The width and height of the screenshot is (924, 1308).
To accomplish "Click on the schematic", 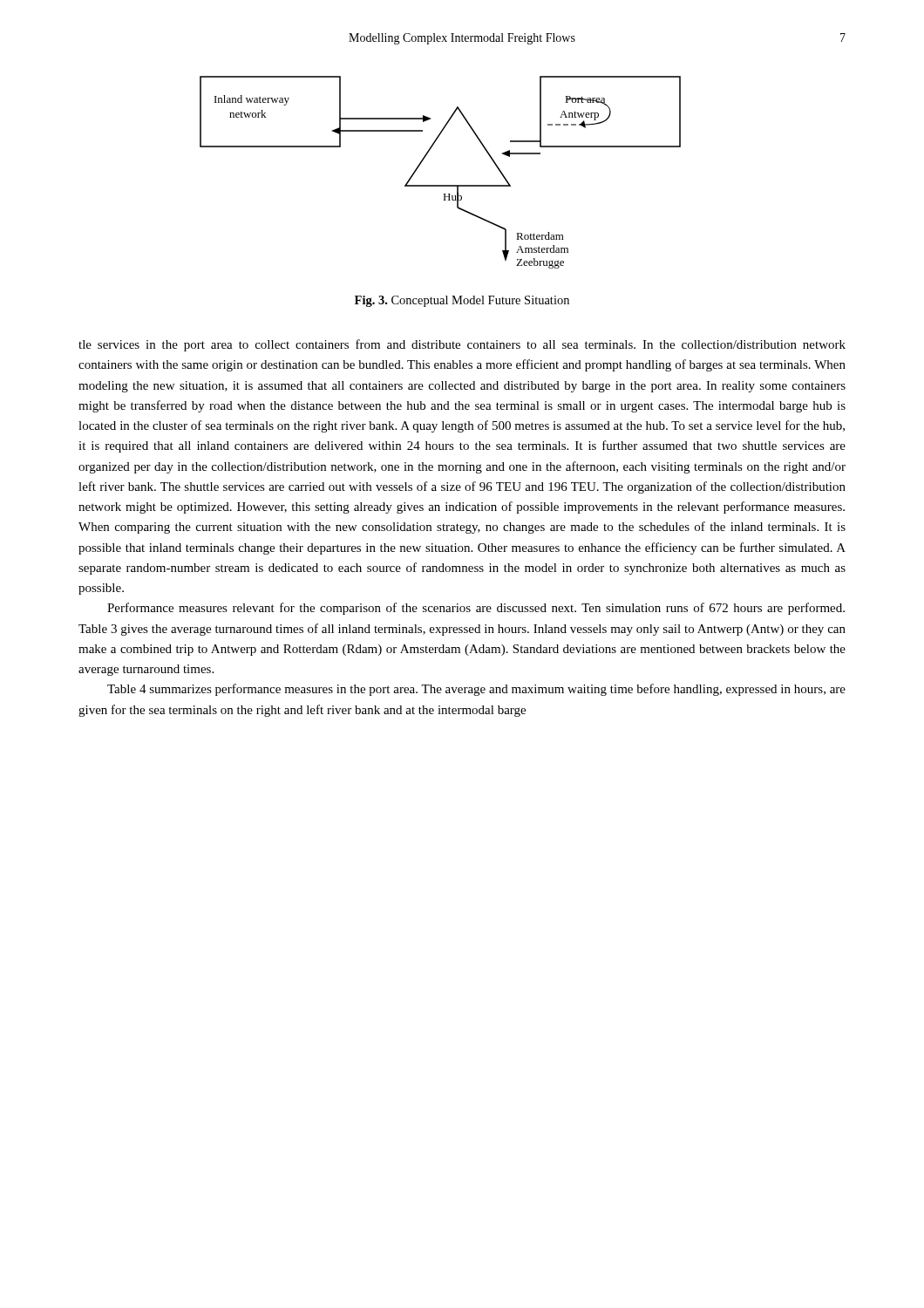I will click(462, 172).
